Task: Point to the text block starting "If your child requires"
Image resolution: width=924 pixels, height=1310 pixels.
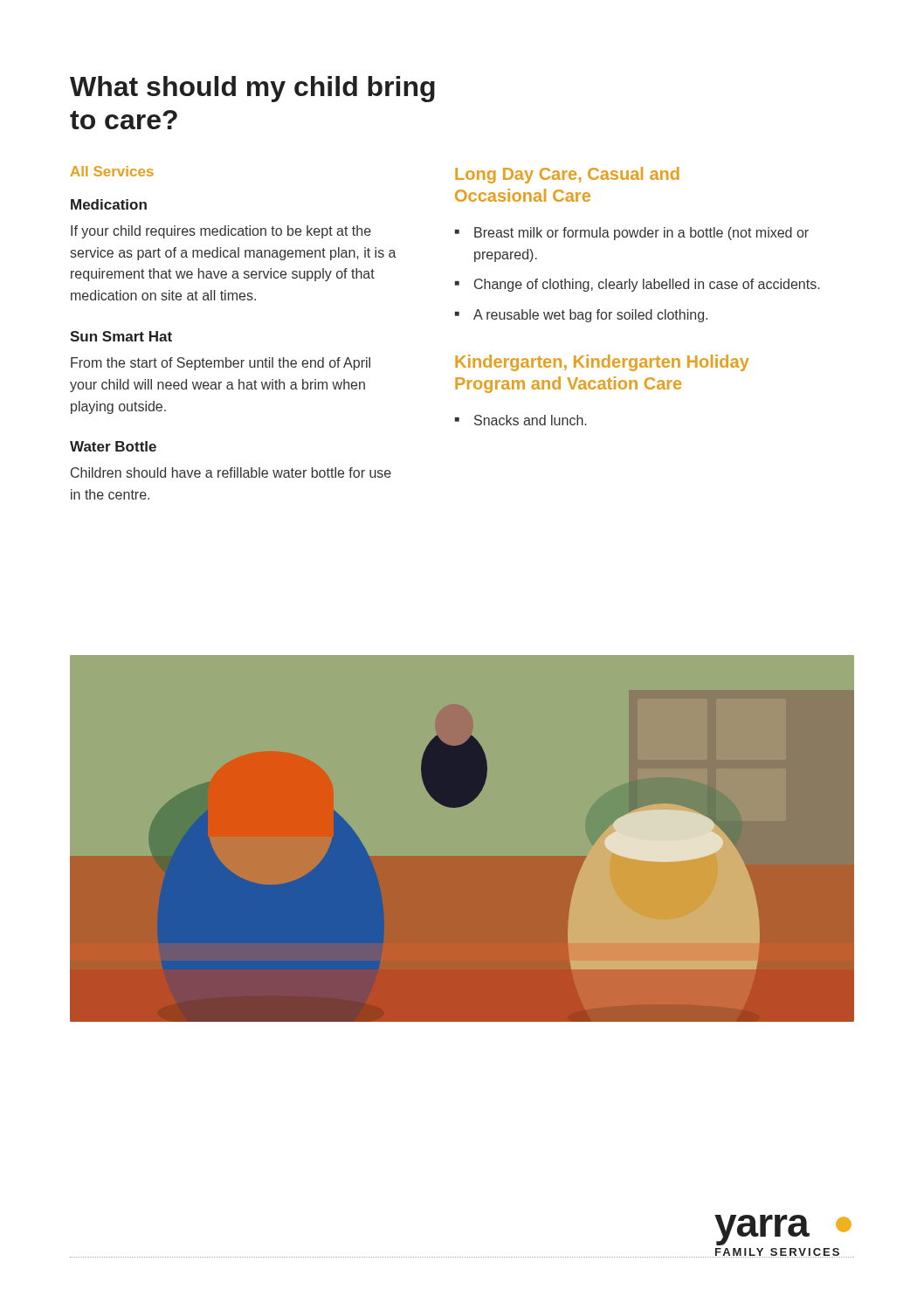Action: coord(233,263)
